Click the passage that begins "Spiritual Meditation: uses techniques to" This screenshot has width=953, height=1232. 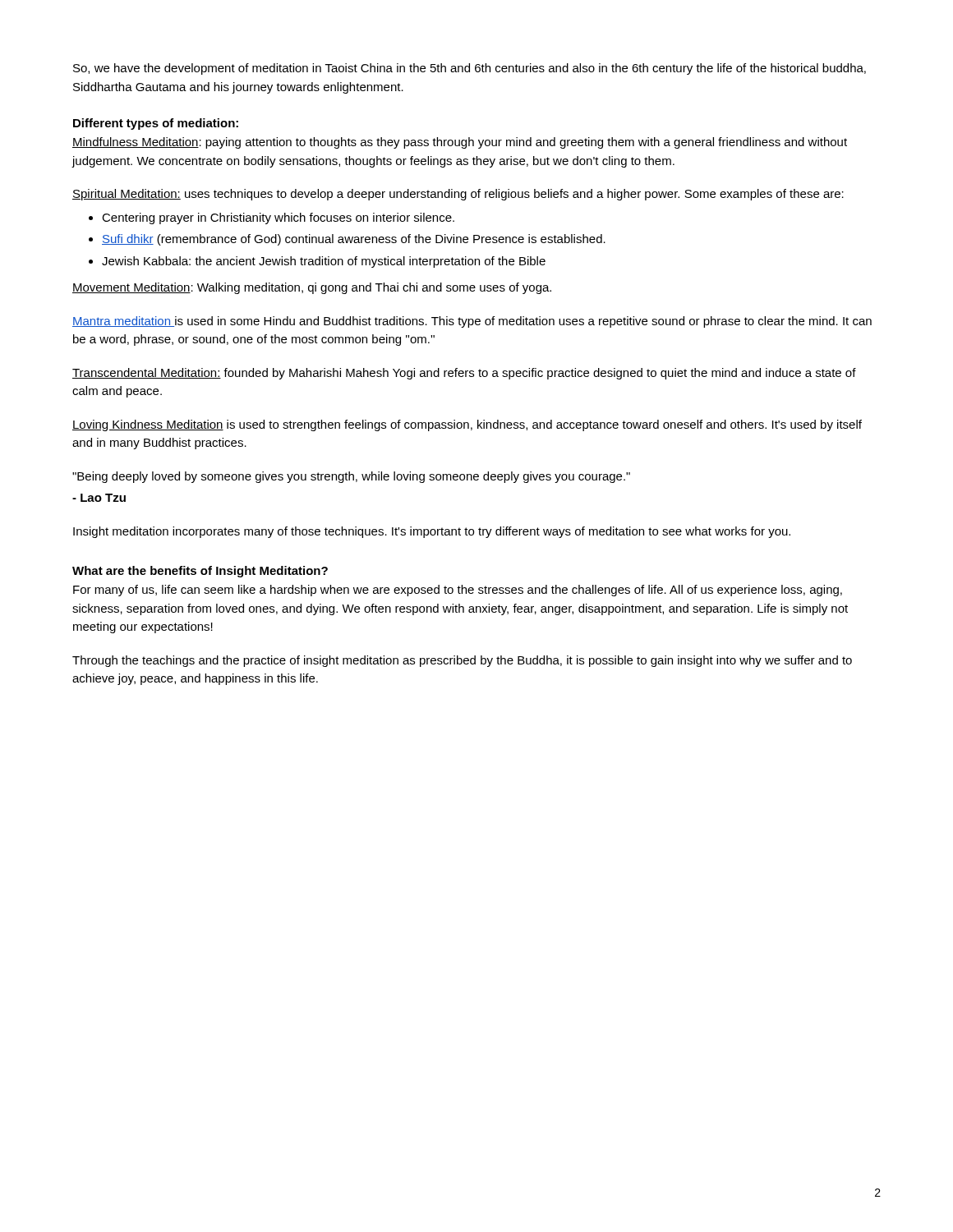coord(458,193)
